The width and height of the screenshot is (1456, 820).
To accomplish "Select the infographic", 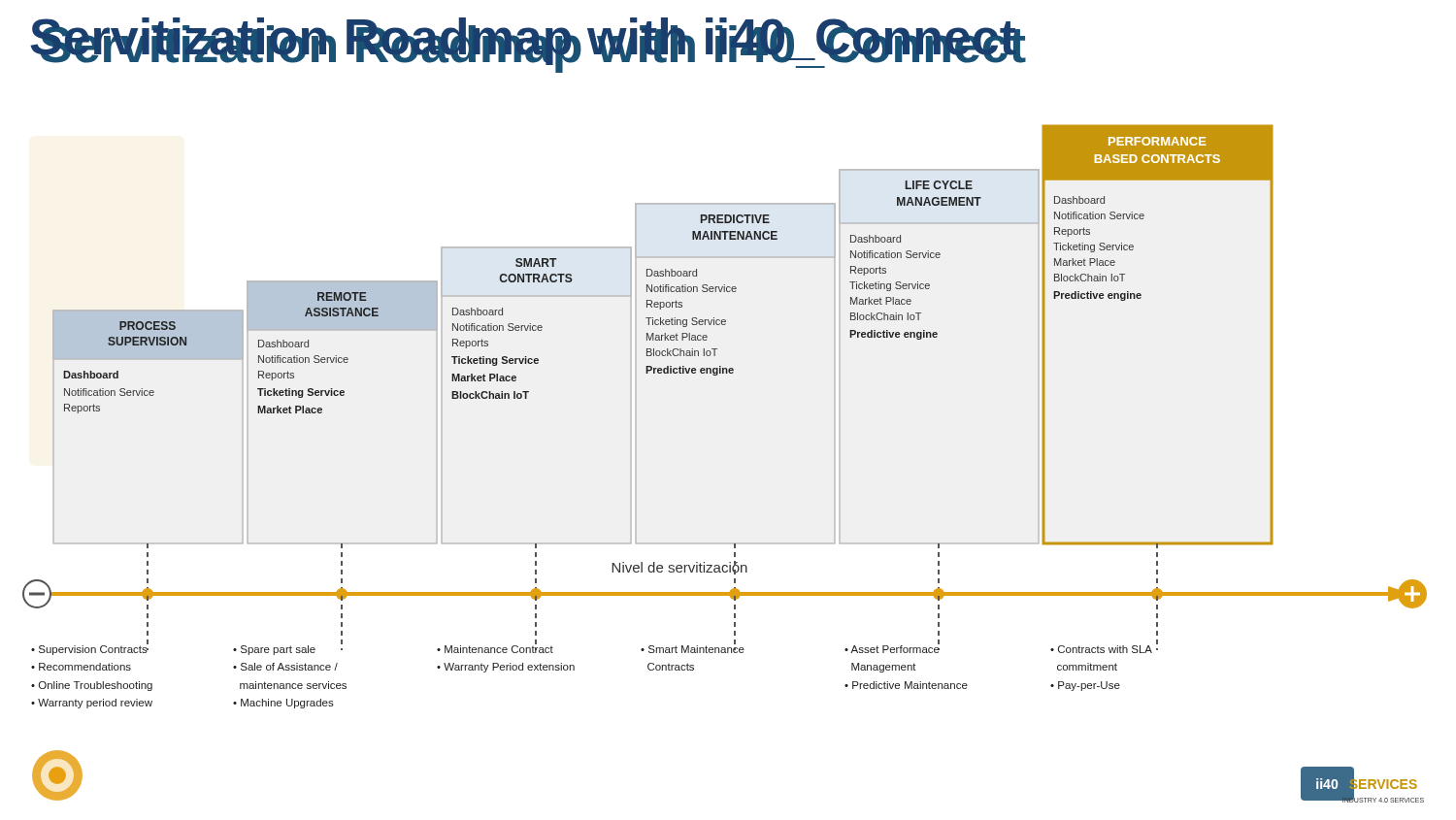I will click(728, 388).
